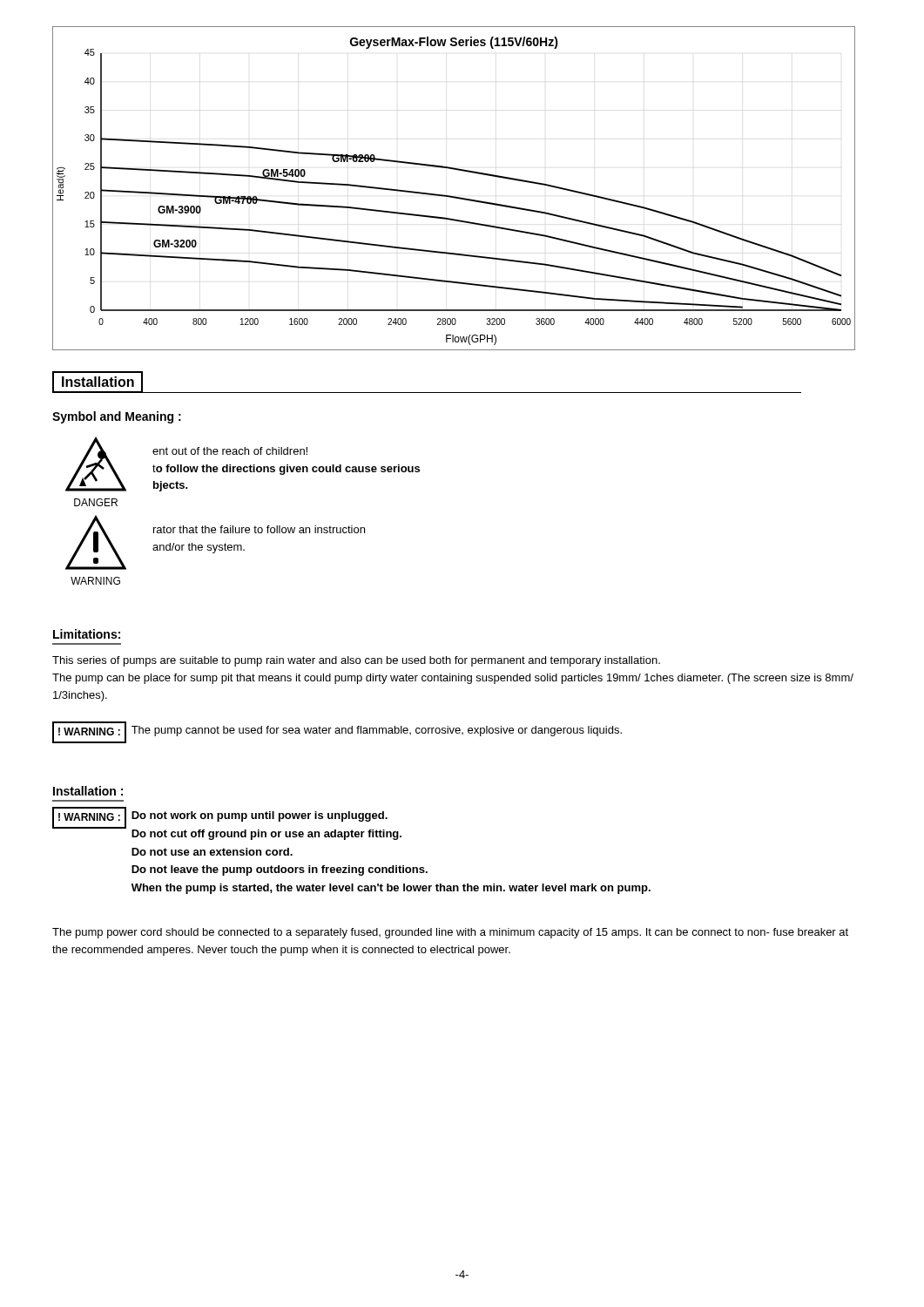Click on the text block that reads "The pump power"
Image resolution: width=924 pixels, height=1307 pixels.
(x=450, y=941)
